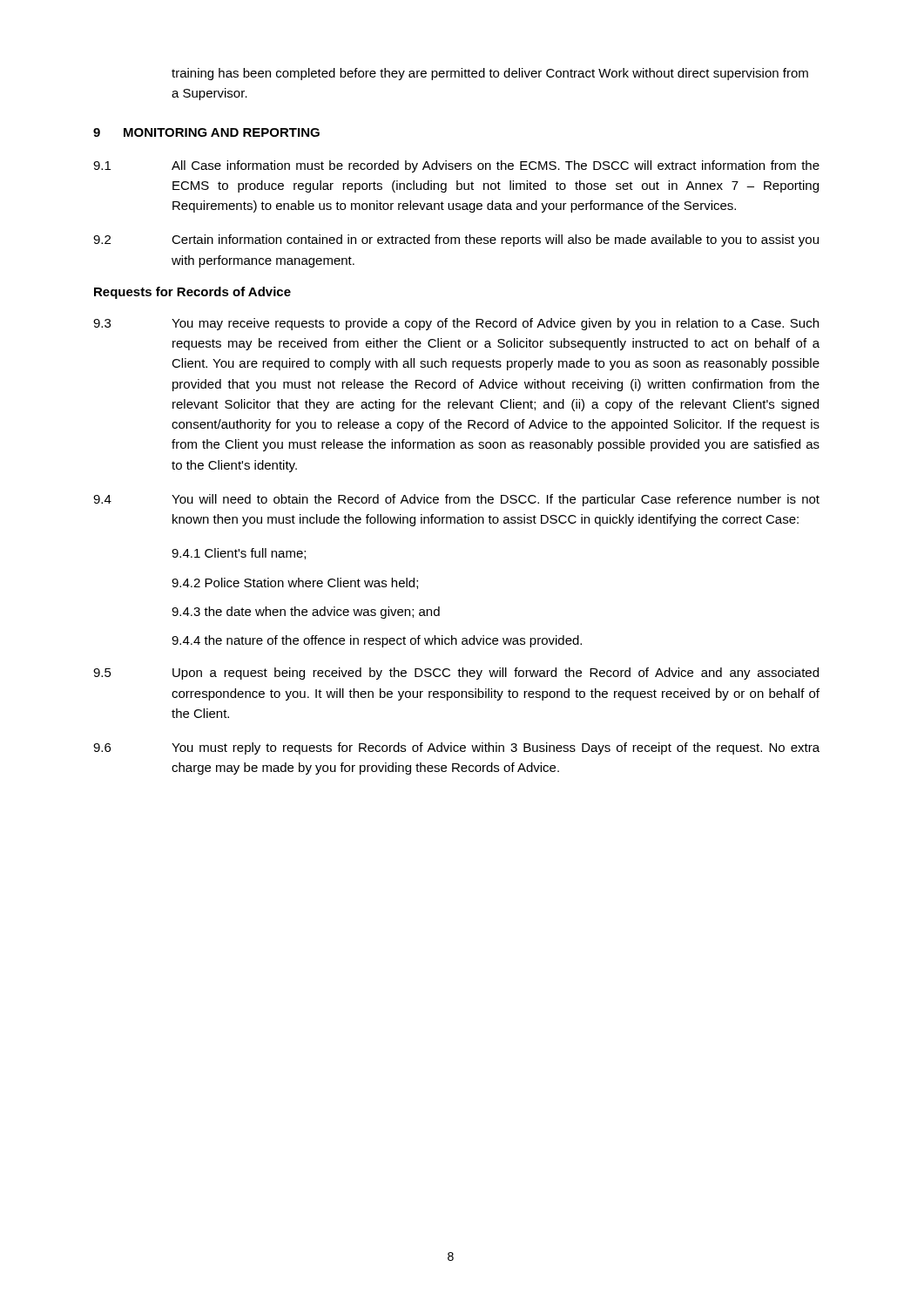Locate the list item that says "9.4.3 the date when the advice"
924x1307 pixels.
tap(306, 611)
